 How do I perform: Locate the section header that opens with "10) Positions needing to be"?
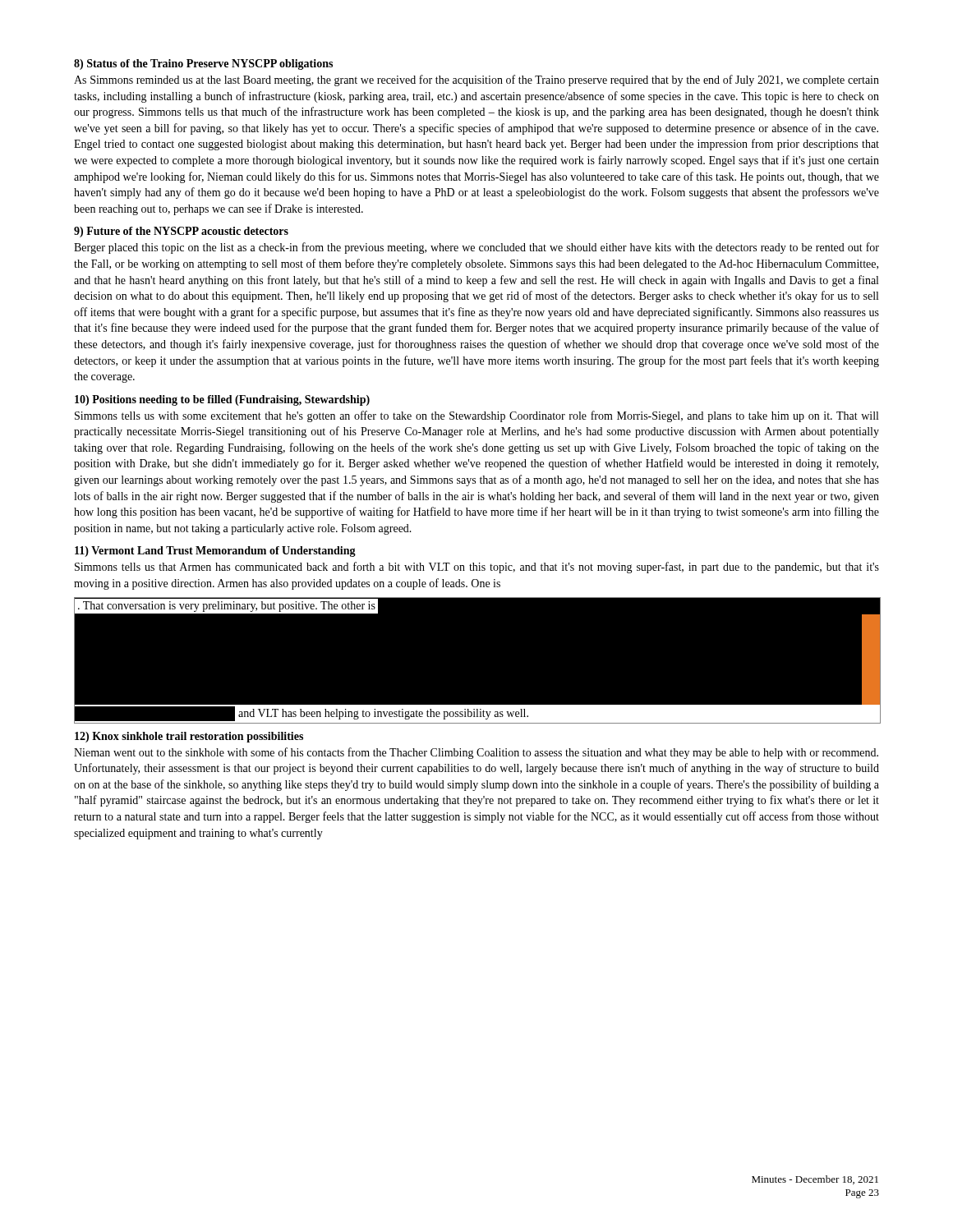click(222, 399)
